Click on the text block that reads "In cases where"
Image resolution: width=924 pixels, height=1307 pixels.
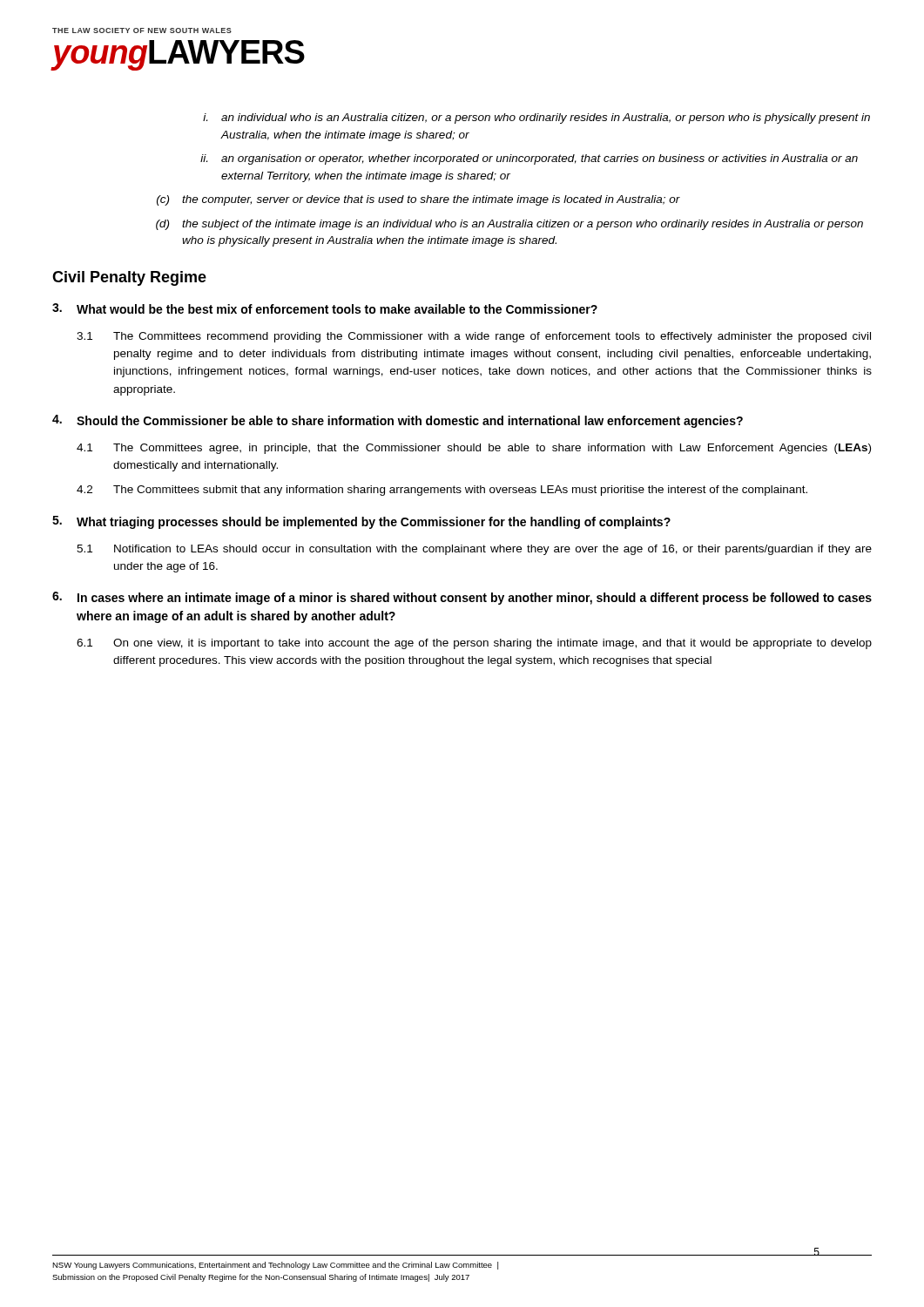pyautogui.click(x=462, y=630)
